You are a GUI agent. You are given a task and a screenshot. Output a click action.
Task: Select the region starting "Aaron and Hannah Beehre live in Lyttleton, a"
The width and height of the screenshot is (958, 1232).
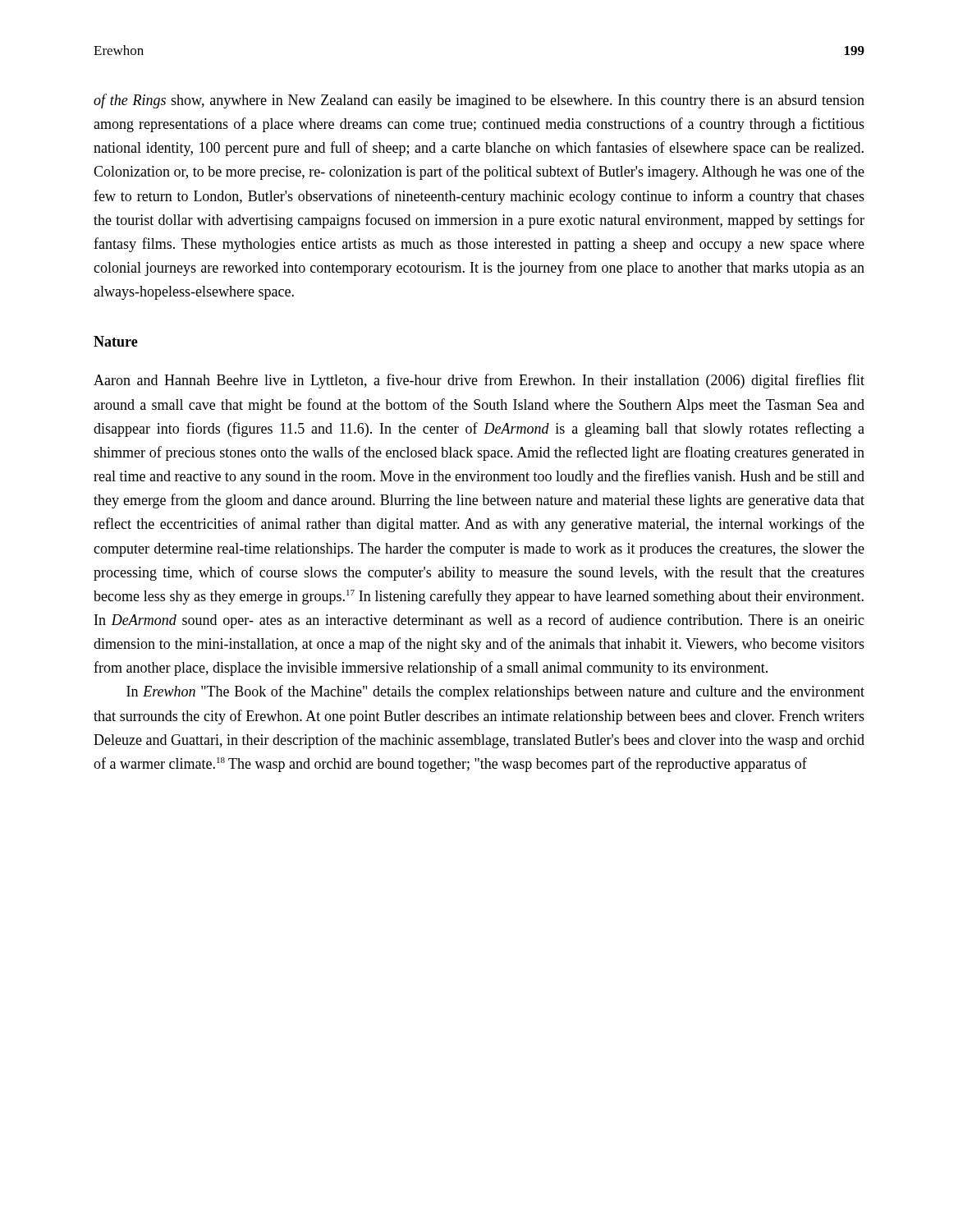[x=479, y=524]
